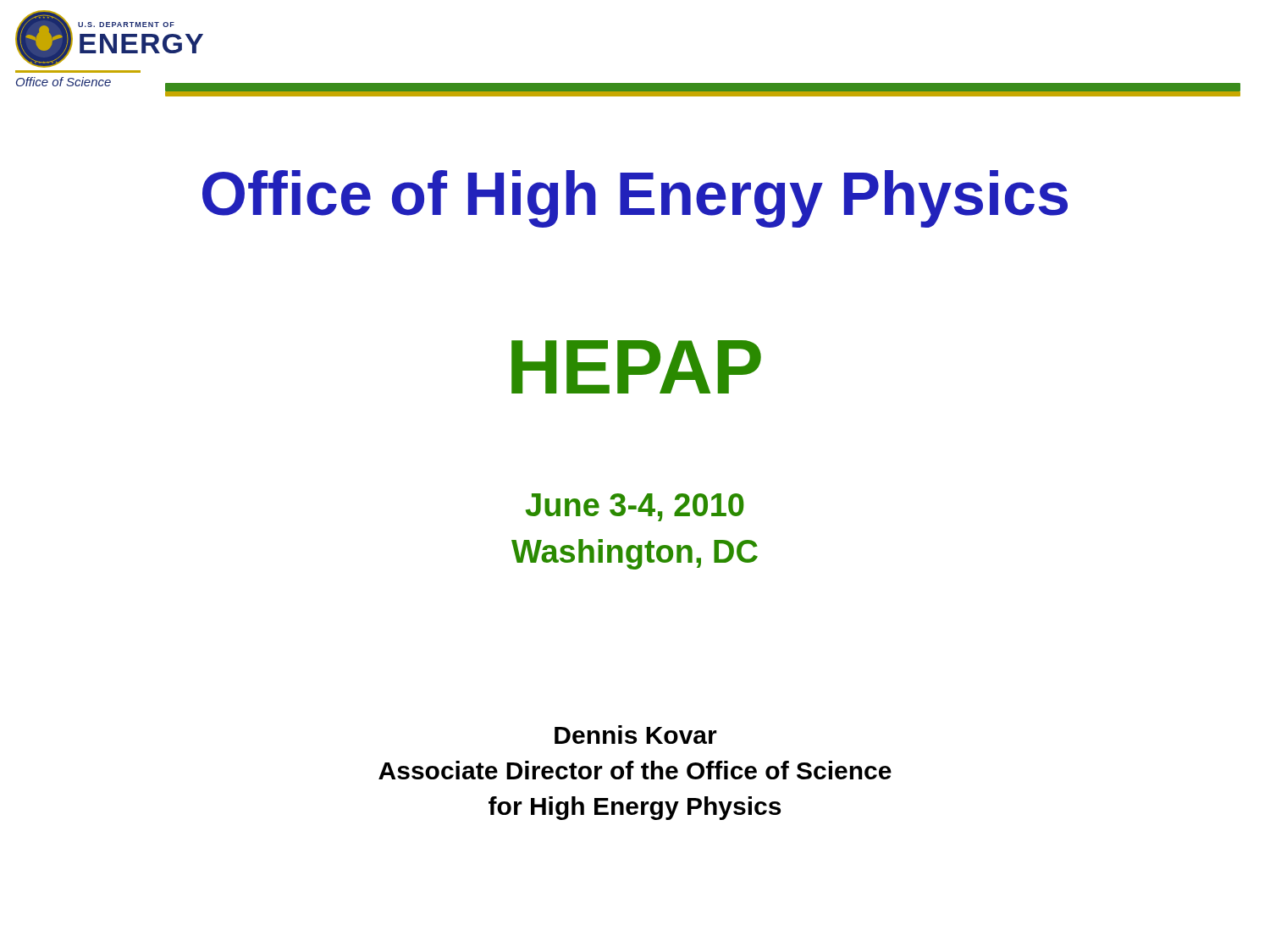The width and height of the screenshot is (1270, 952).
Task: Where is the passage that starts "June 3-4, 2010"?
Action: [635, 529]
